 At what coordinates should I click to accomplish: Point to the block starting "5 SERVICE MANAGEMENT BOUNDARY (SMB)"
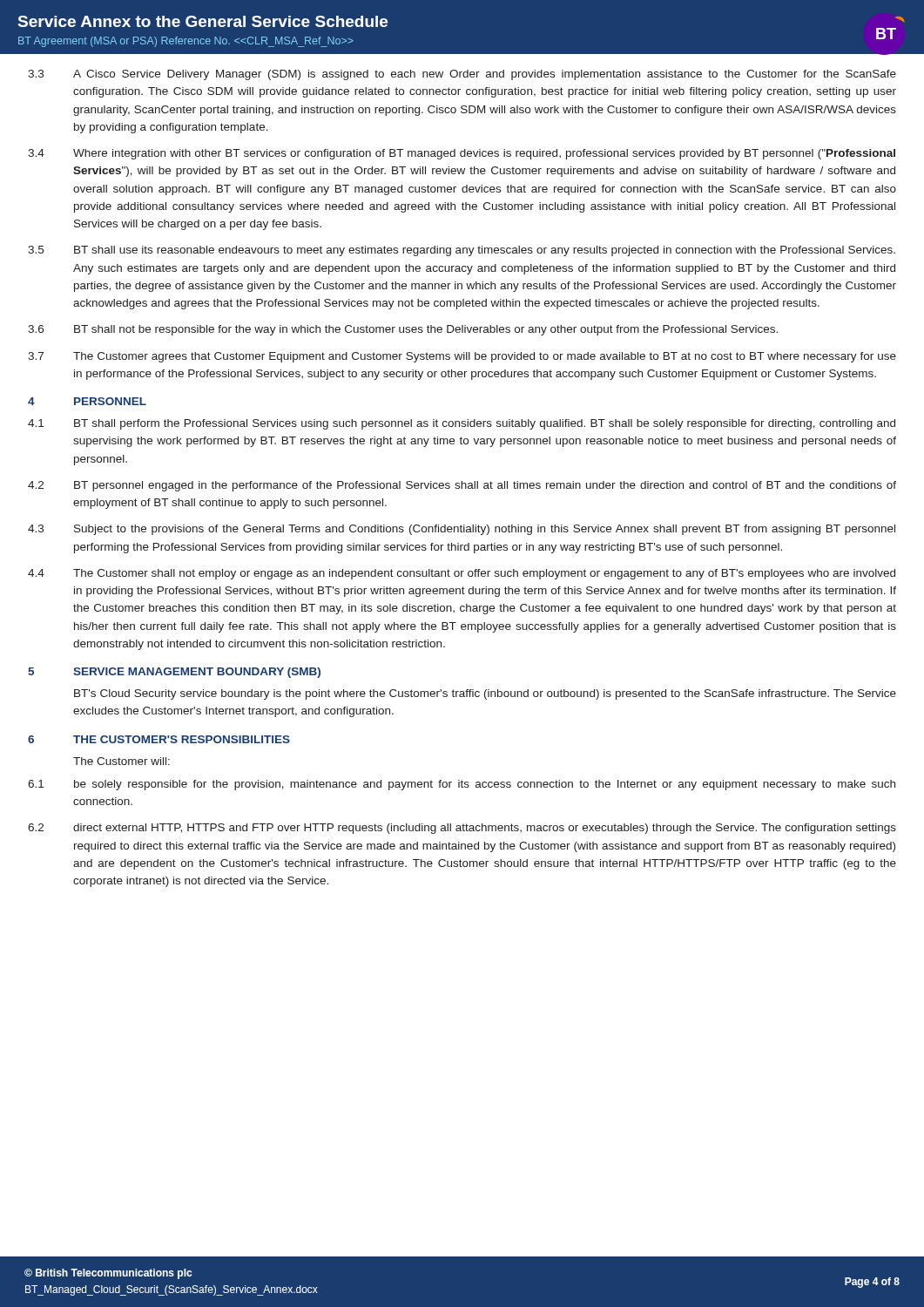click(175, 671)
